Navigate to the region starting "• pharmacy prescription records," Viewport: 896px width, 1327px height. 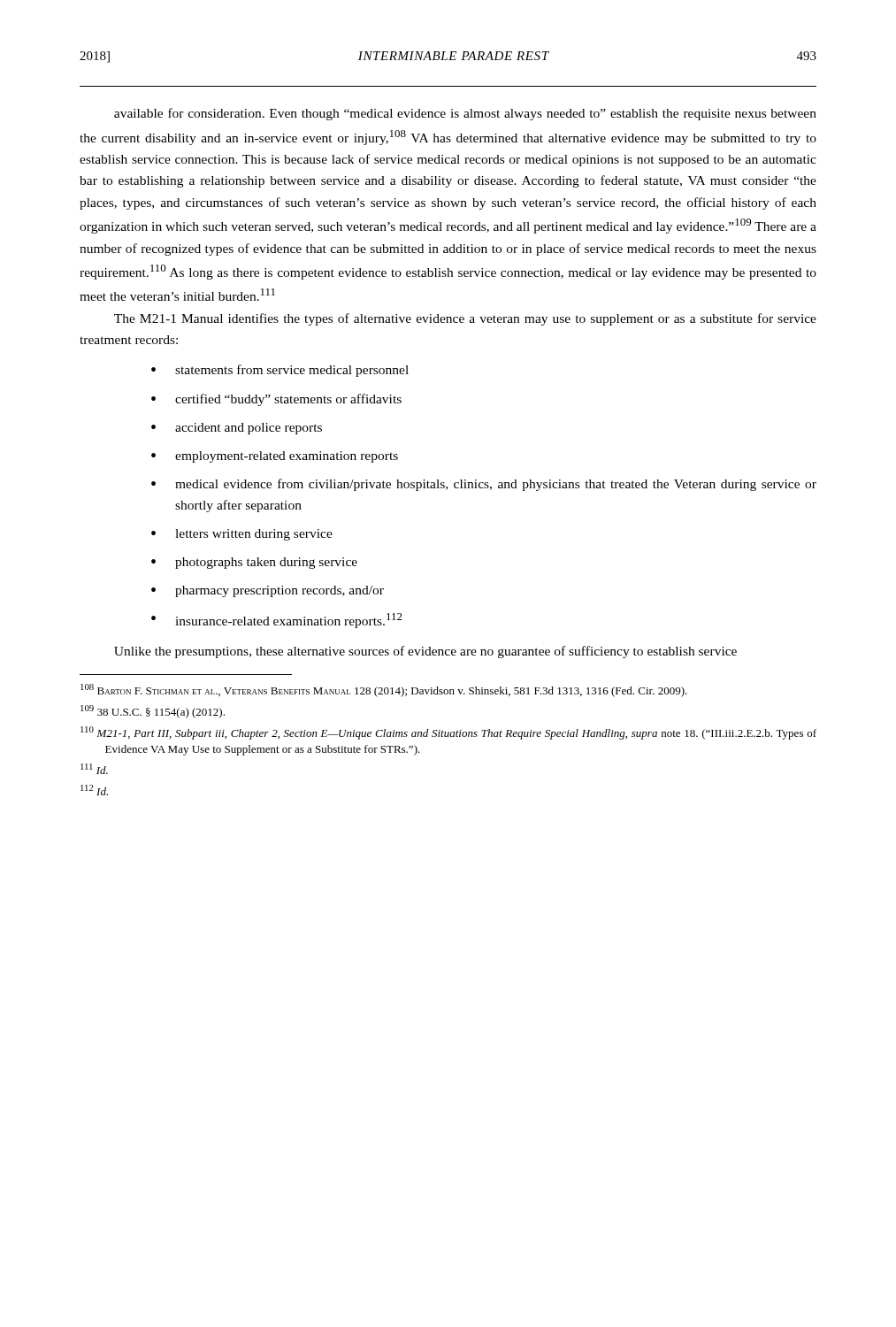[x=268, y=591]
